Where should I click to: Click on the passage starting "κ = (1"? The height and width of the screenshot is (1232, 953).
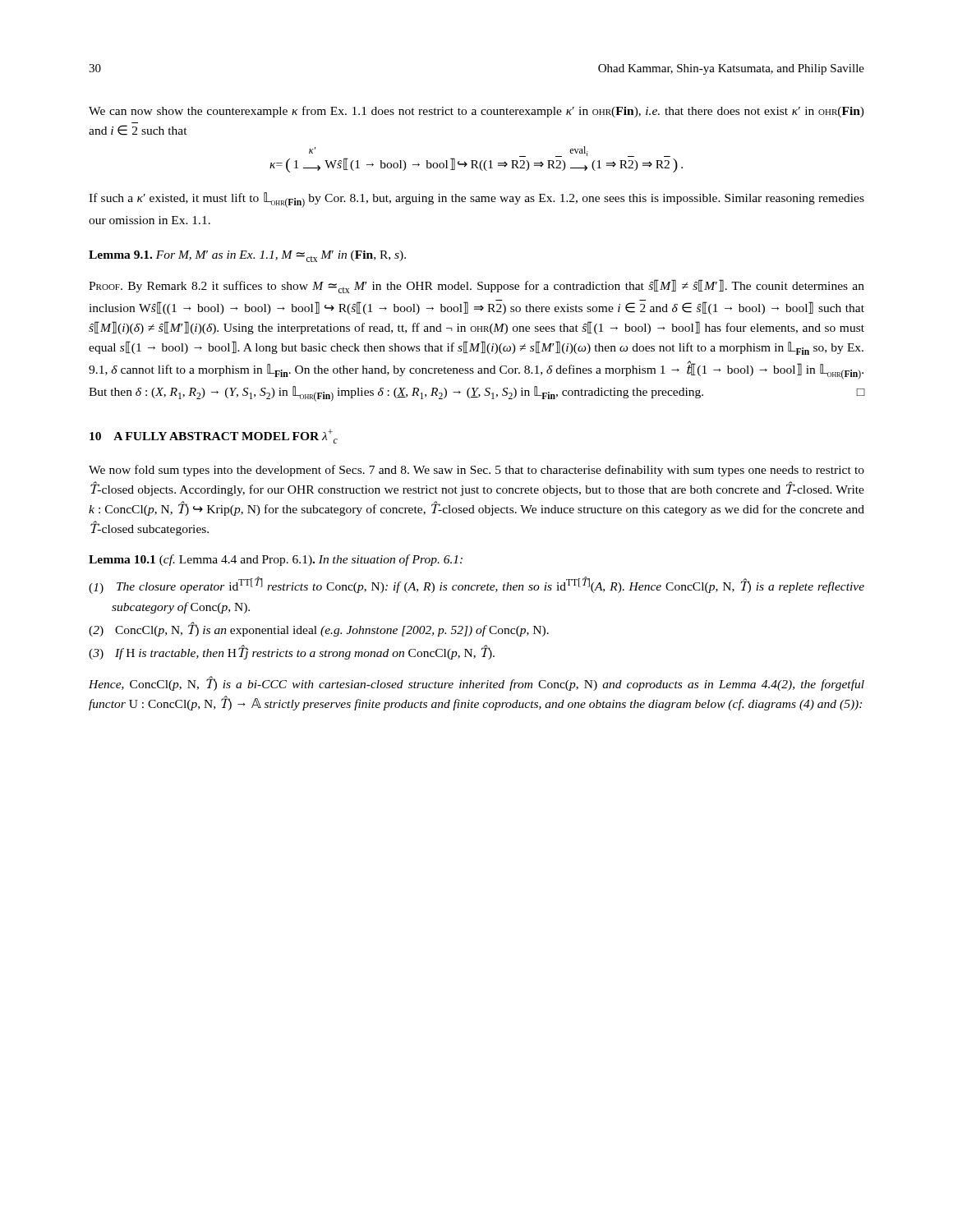tap(476, 165)
